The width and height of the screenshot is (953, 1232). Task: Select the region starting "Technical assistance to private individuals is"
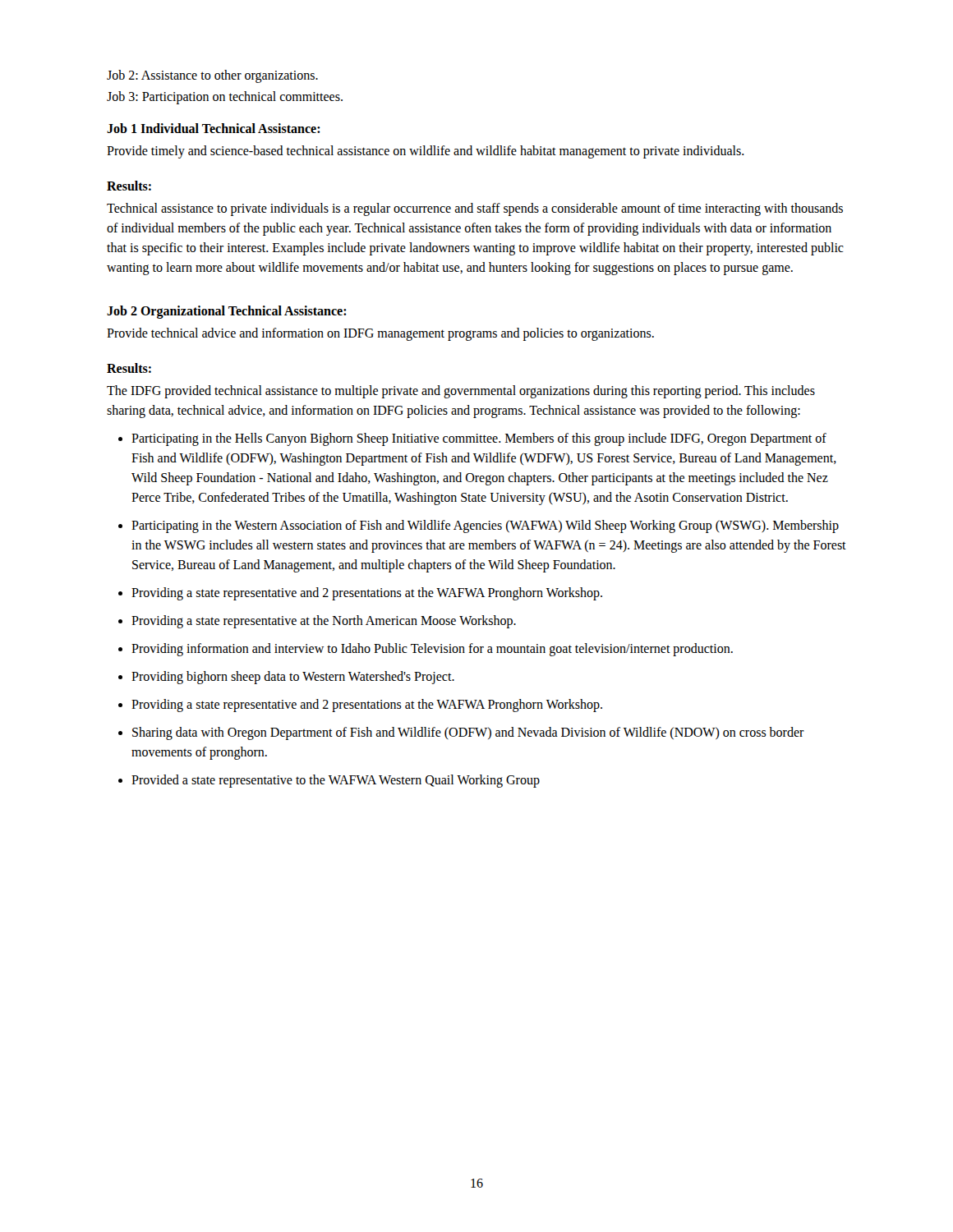tap(475, 238)
